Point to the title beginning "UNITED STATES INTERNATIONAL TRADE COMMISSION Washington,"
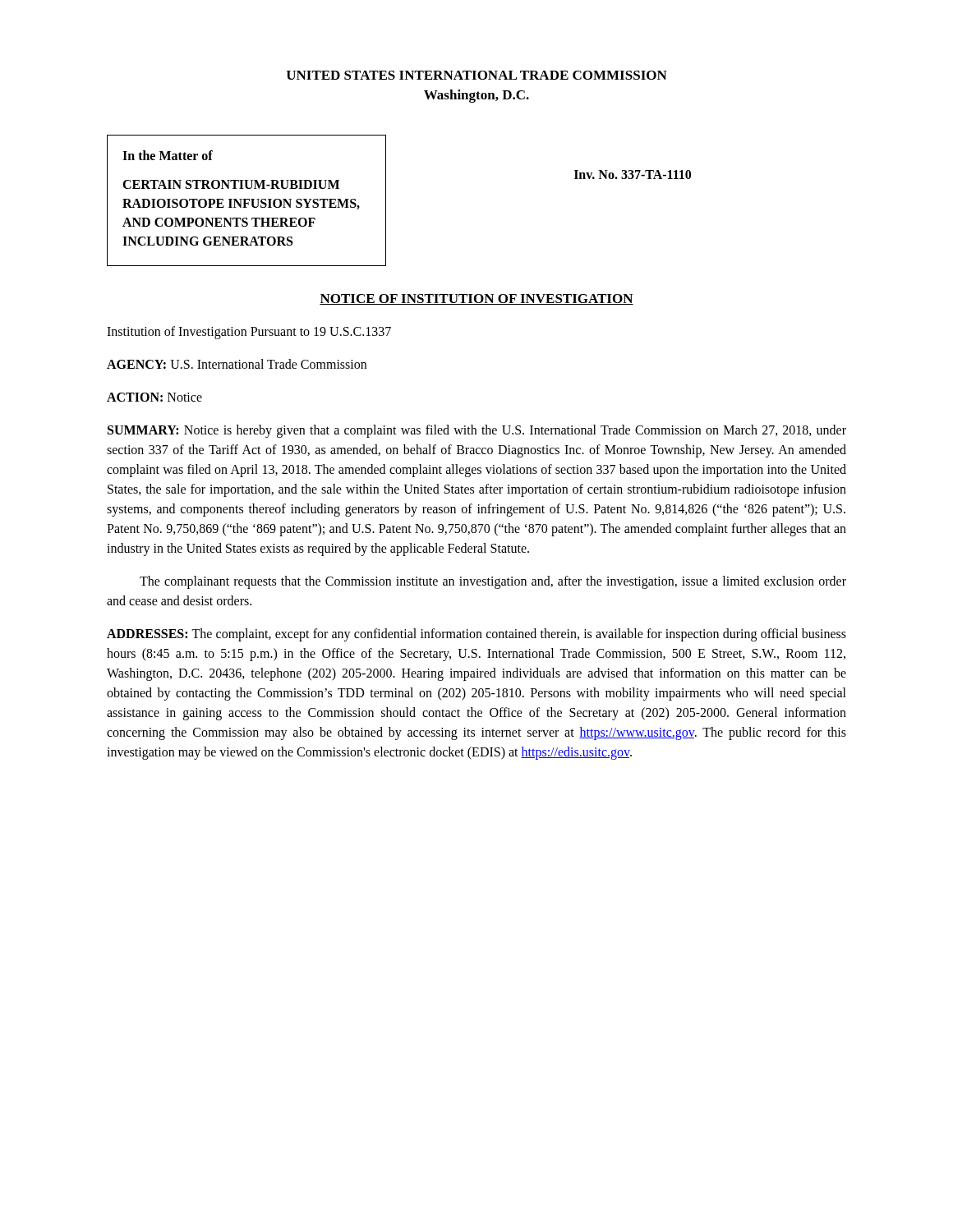Image resolution: width=953 pixels, height=1232 pixels. (x=476, y=85)
